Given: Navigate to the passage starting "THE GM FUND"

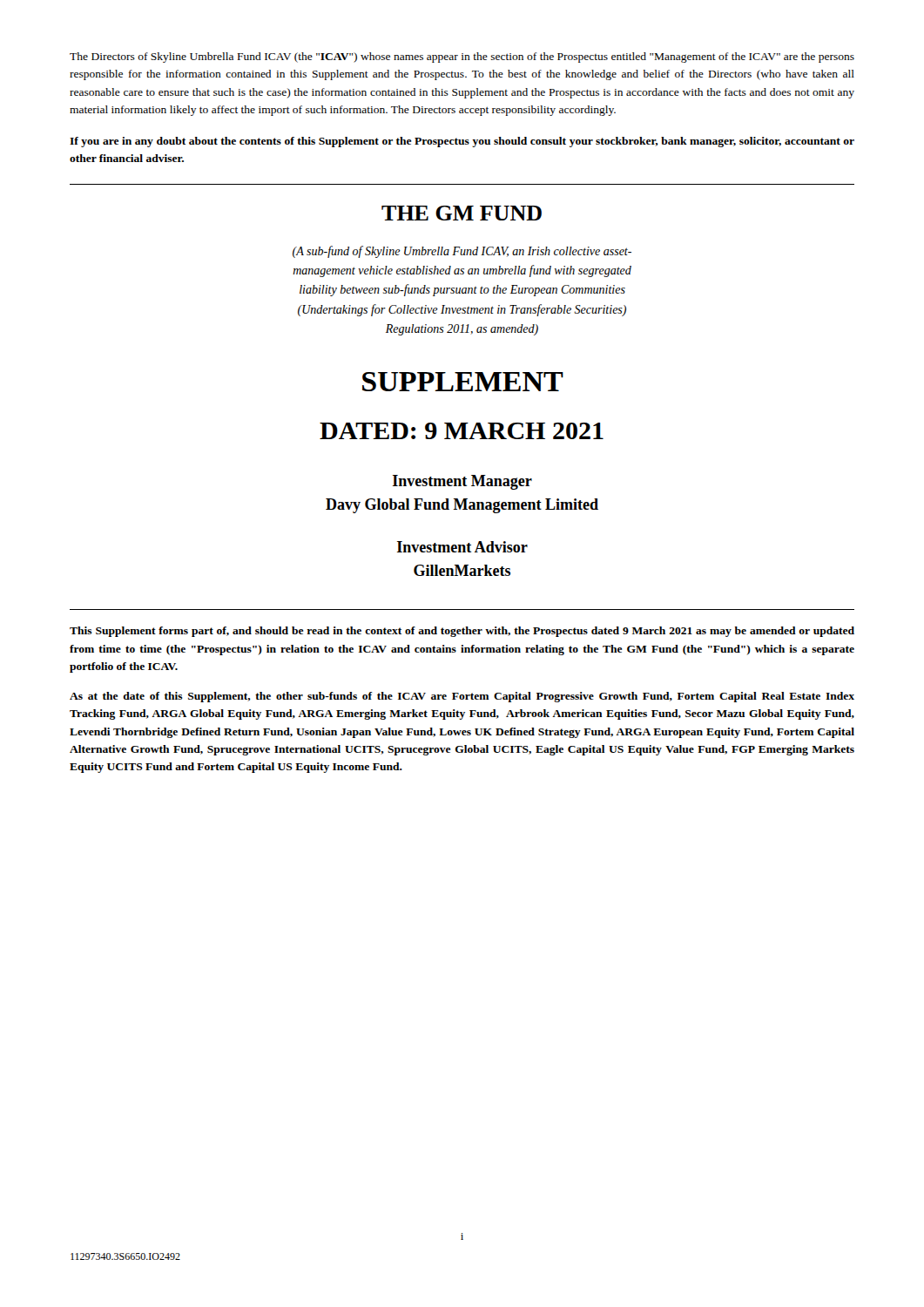Looking at the screenshot, I should point(462,213).
